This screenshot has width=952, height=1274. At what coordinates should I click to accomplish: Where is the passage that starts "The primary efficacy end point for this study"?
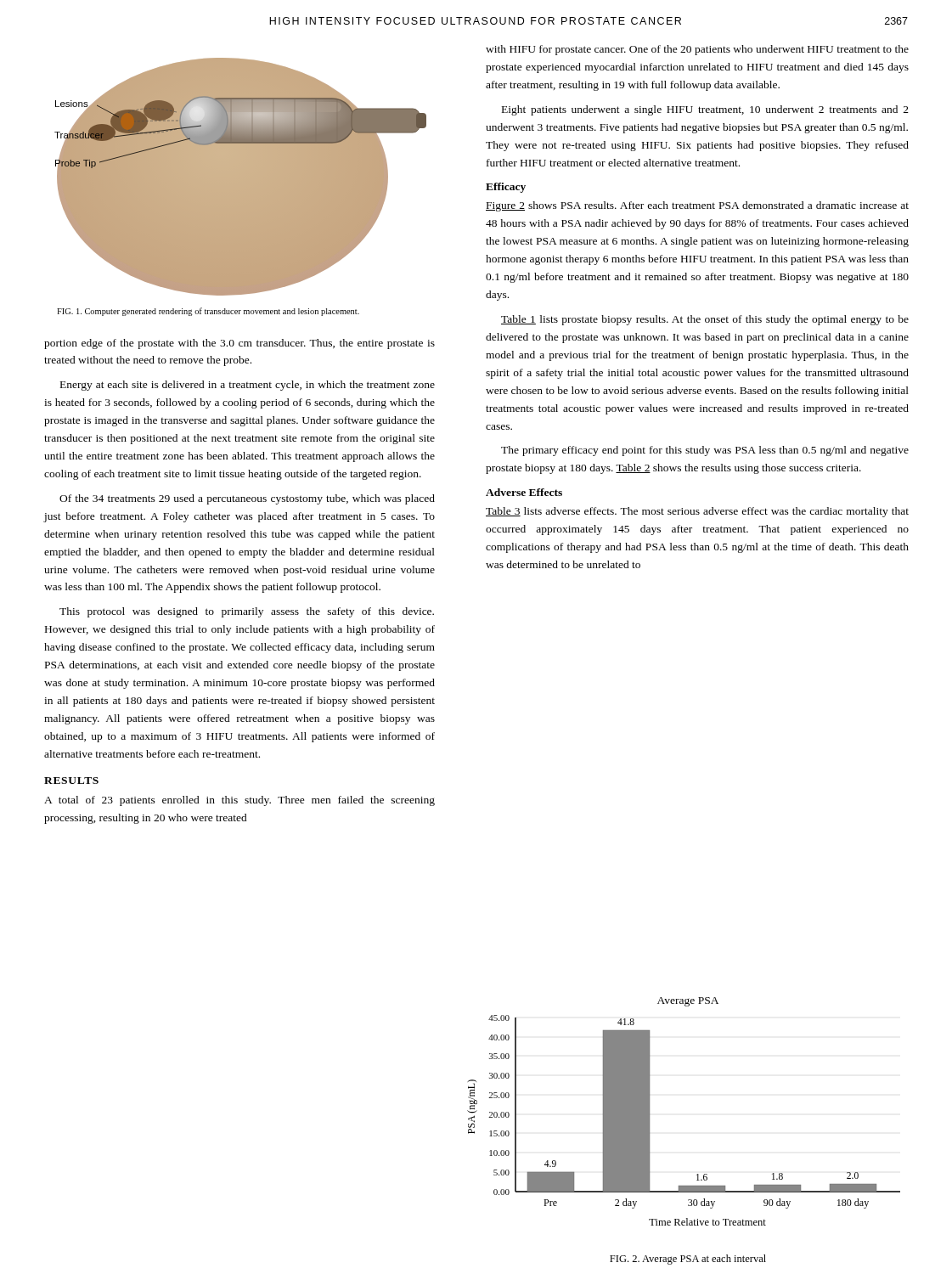(x=697, y=459)
